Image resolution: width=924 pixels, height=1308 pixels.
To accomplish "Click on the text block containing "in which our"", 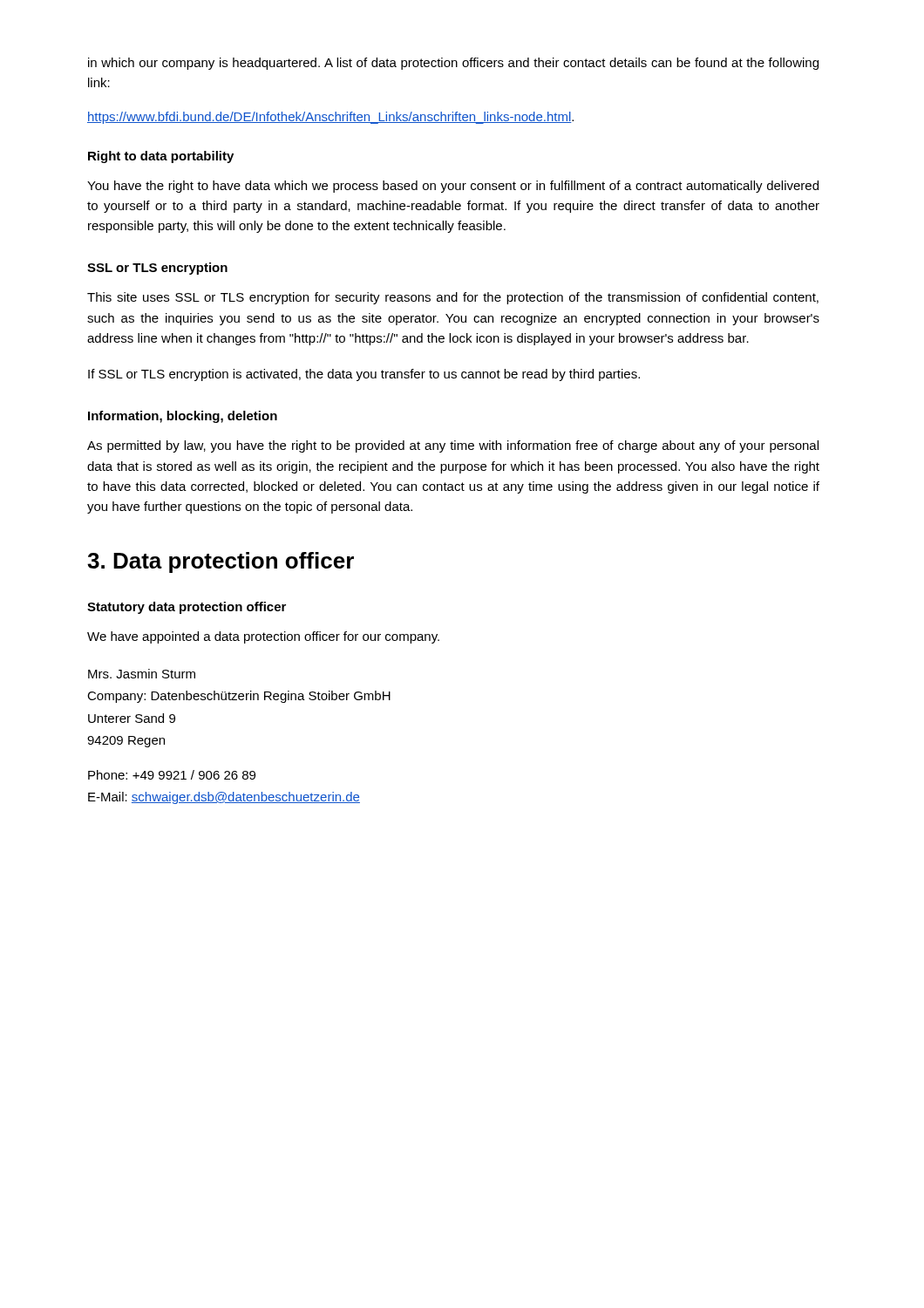I will (x=453, y=72).
